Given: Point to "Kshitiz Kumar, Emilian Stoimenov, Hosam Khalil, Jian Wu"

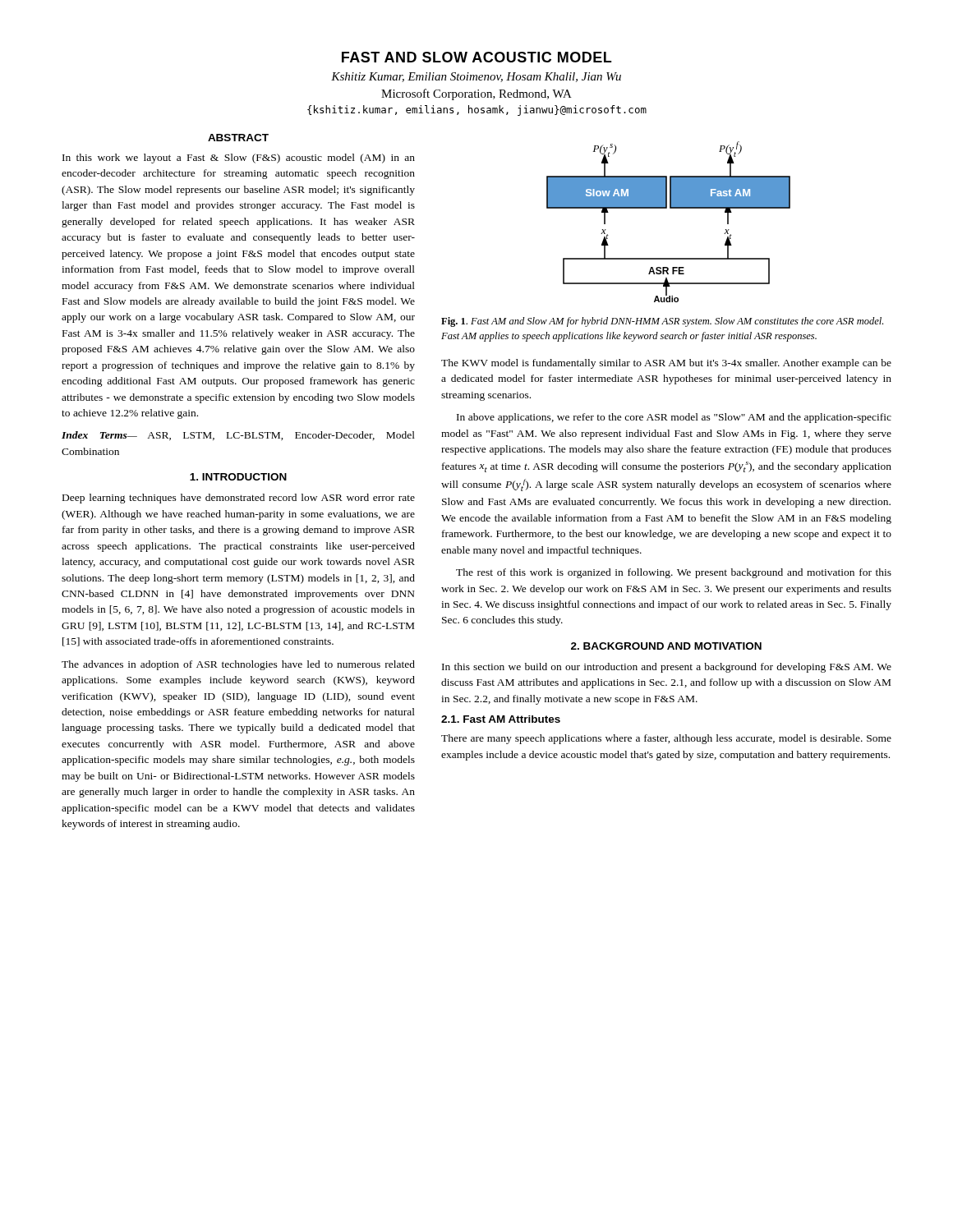Looking at the screenshot, I should (476, 76).
